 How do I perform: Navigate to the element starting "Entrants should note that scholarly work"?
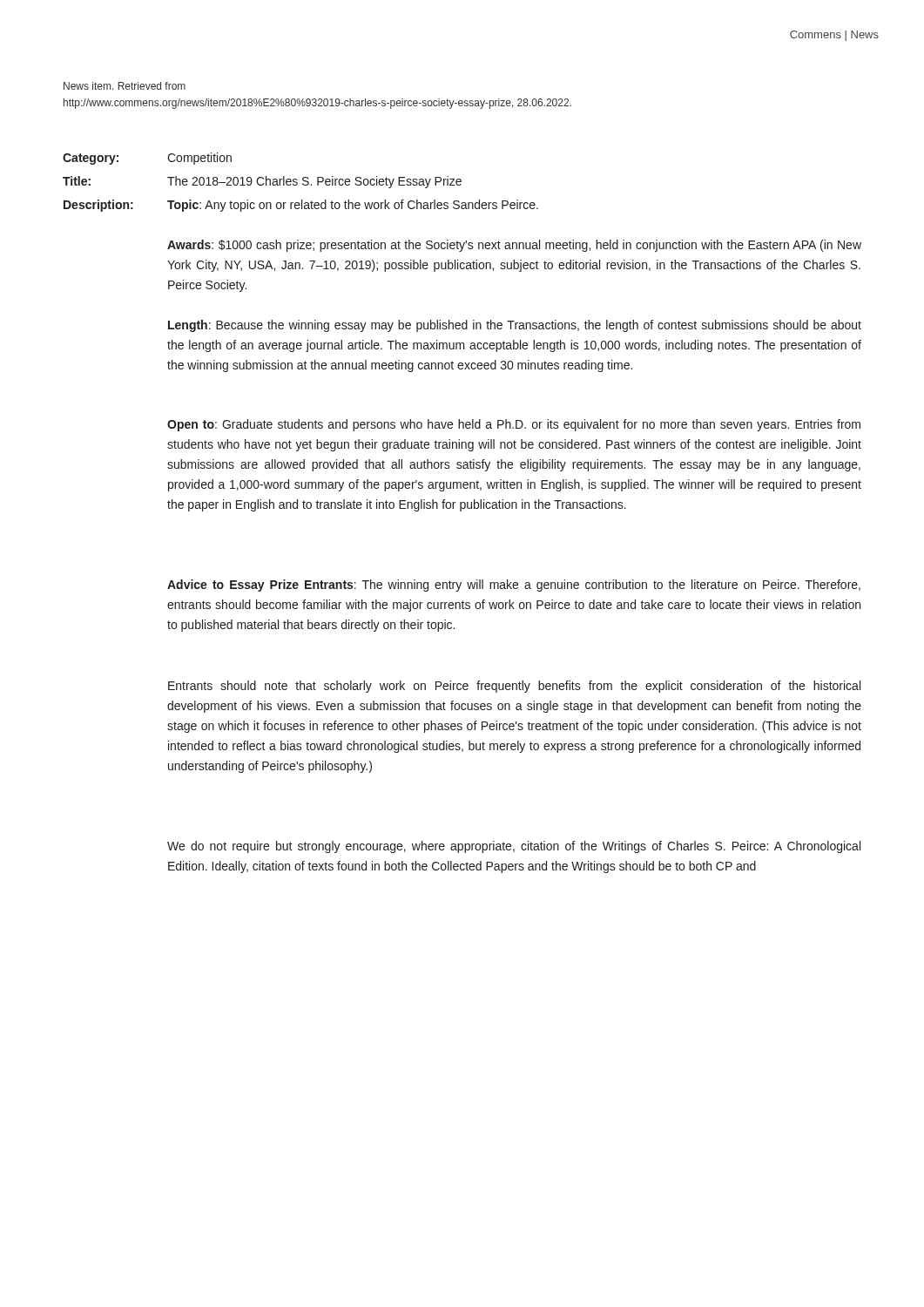pos(514,726)
